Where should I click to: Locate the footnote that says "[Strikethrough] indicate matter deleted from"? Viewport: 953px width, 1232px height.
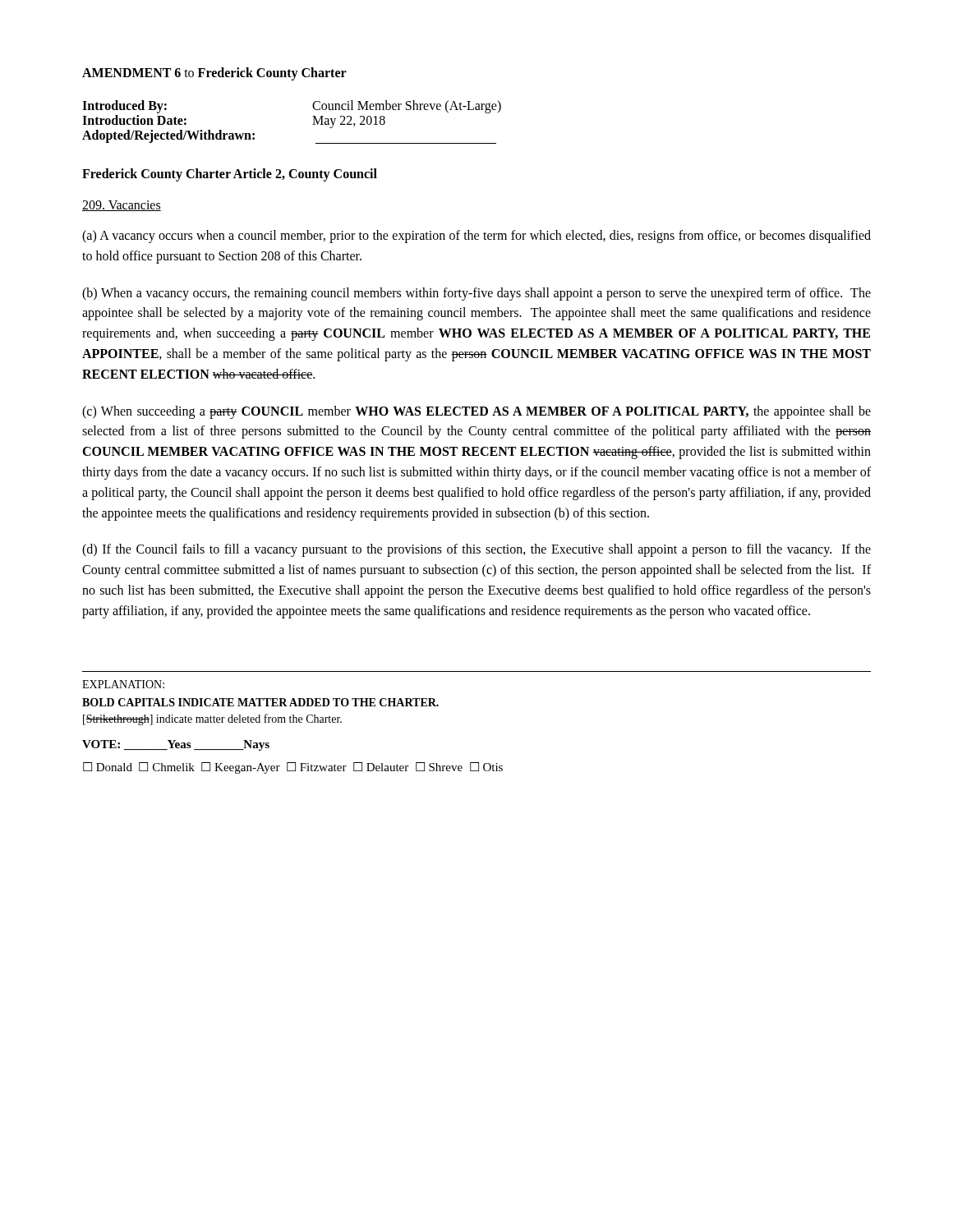pos(212,719)
